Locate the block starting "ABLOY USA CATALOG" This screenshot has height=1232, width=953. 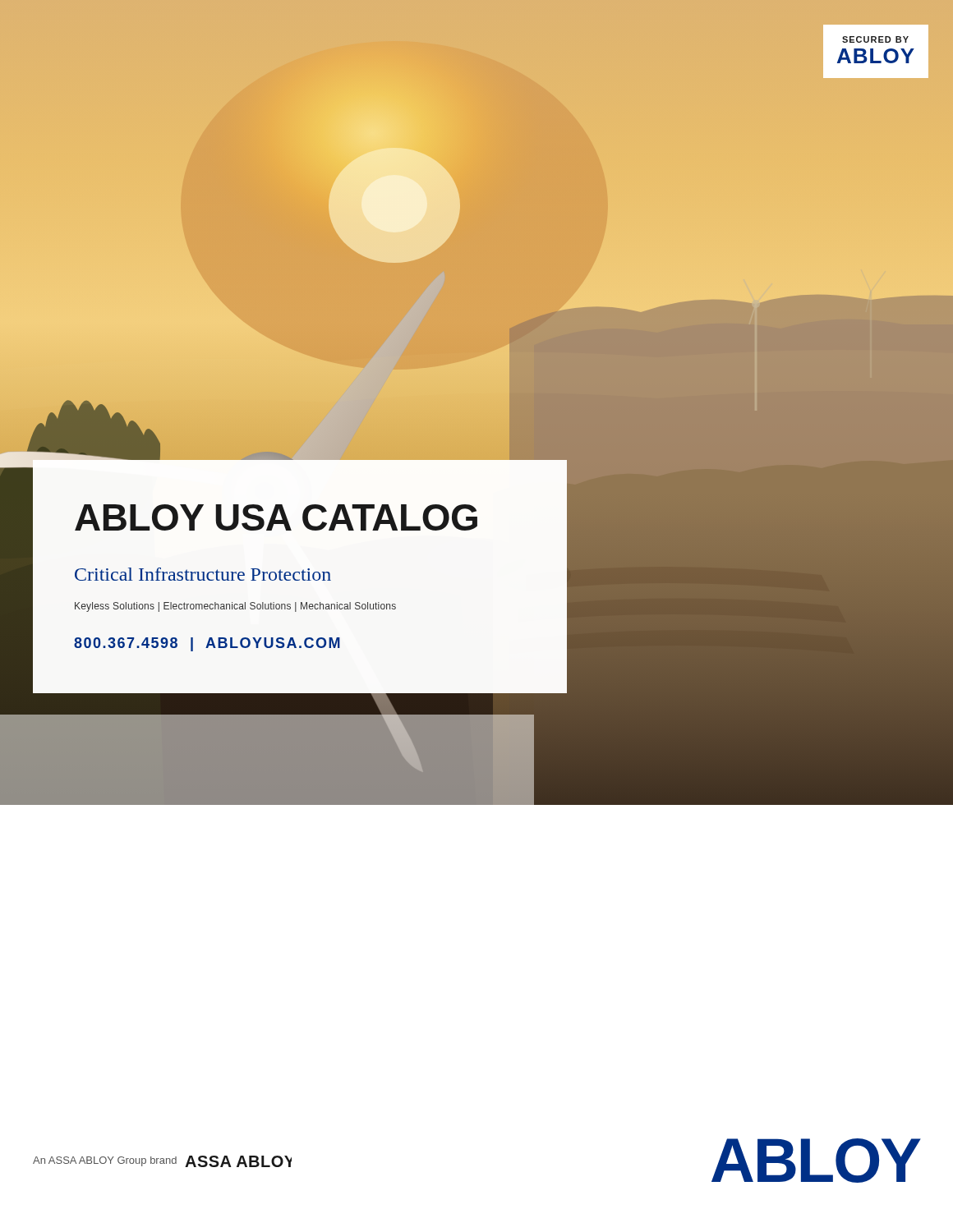pos(277,518)
